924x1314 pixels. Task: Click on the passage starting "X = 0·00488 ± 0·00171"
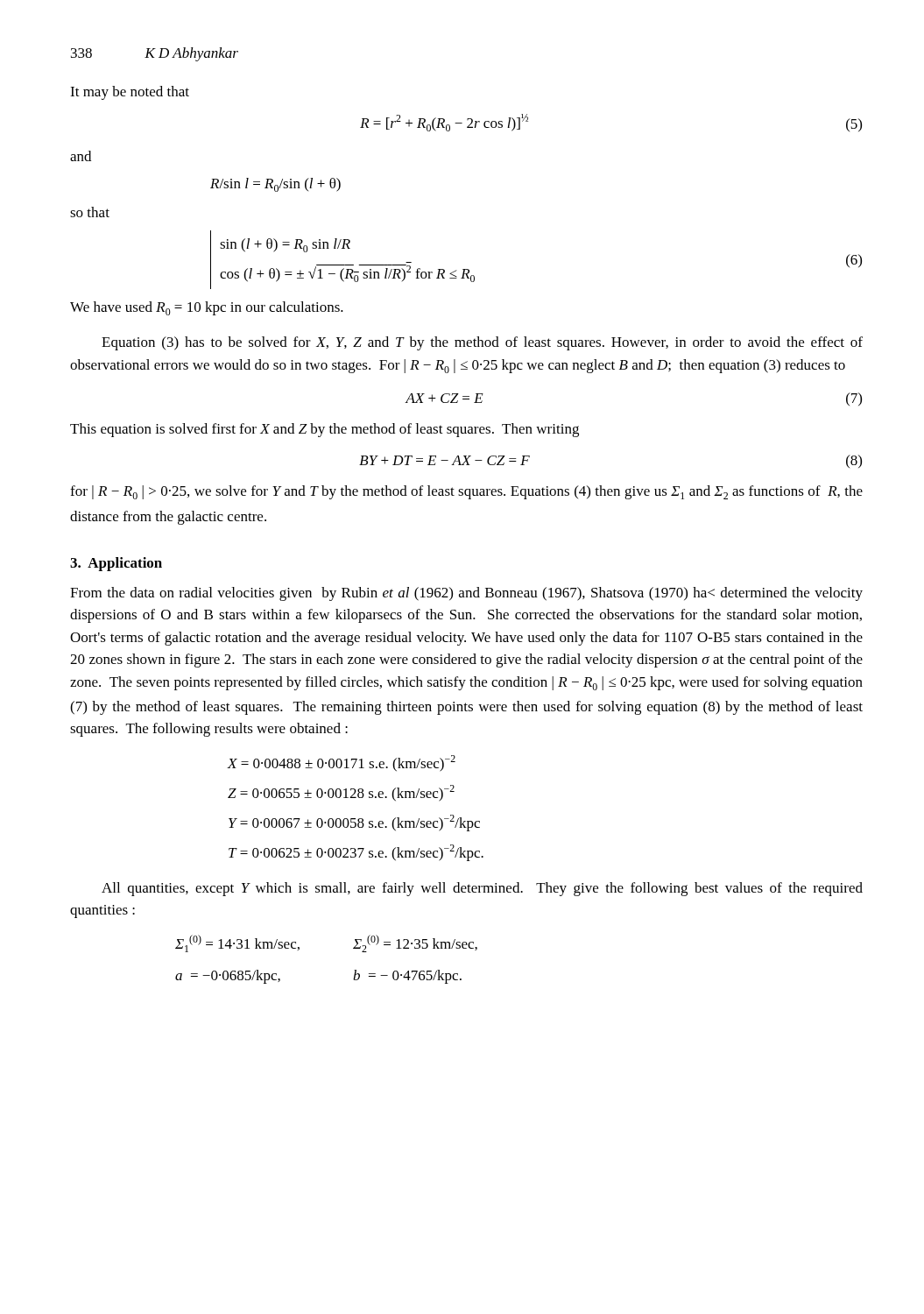click(x=342, y=762)
